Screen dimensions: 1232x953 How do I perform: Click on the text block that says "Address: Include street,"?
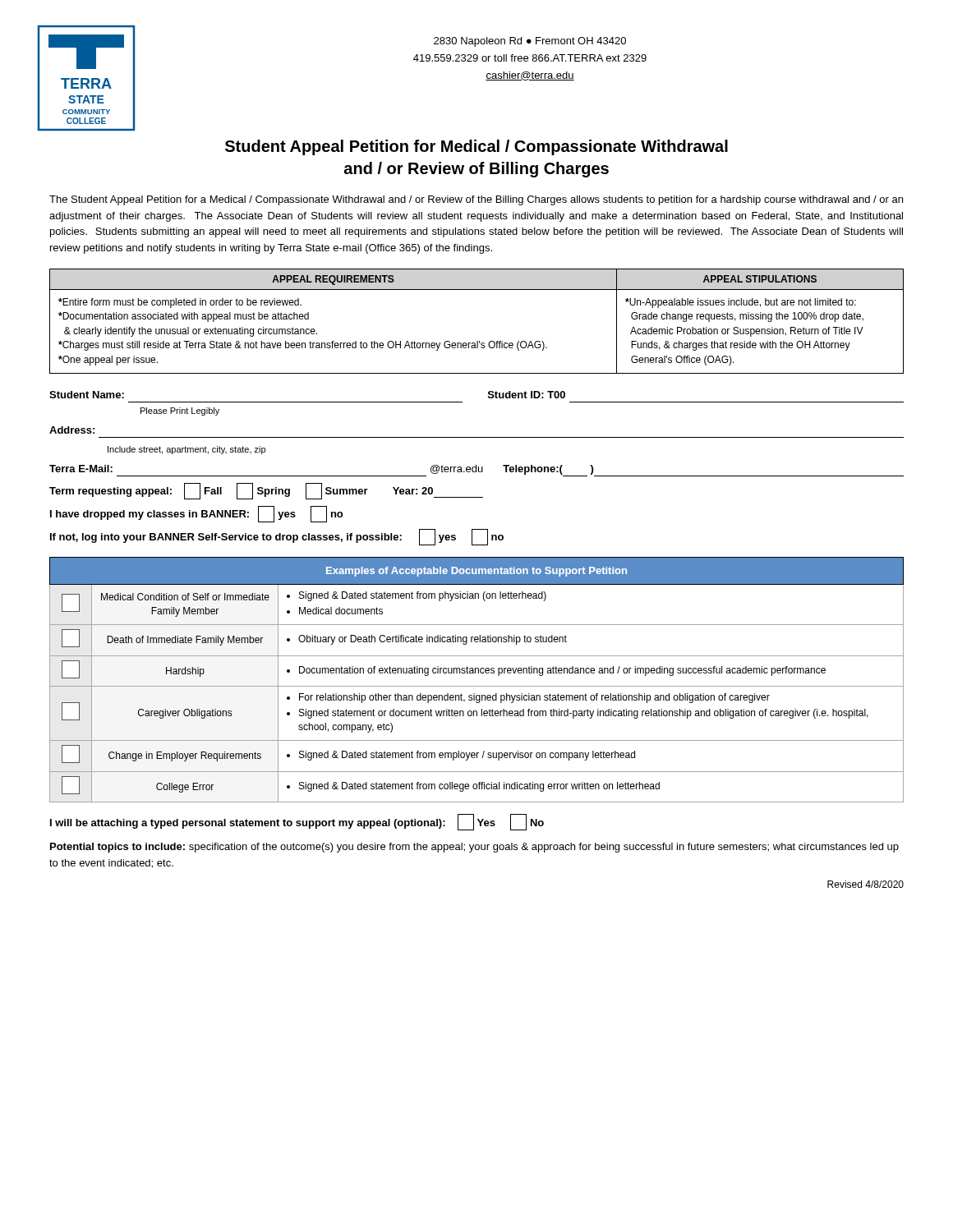(476, 439)
